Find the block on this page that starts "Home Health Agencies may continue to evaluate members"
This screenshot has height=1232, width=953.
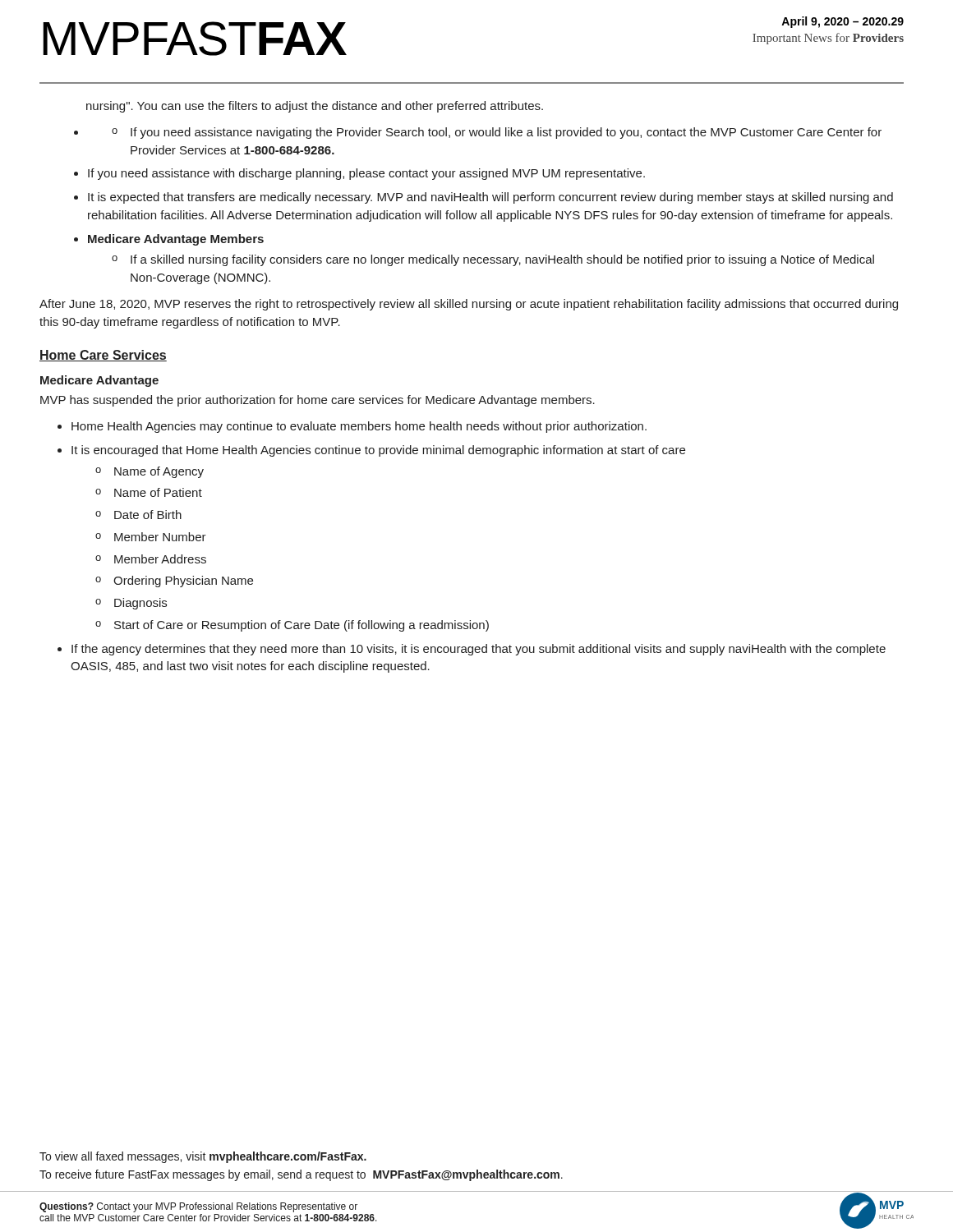[x=359, y=426]
